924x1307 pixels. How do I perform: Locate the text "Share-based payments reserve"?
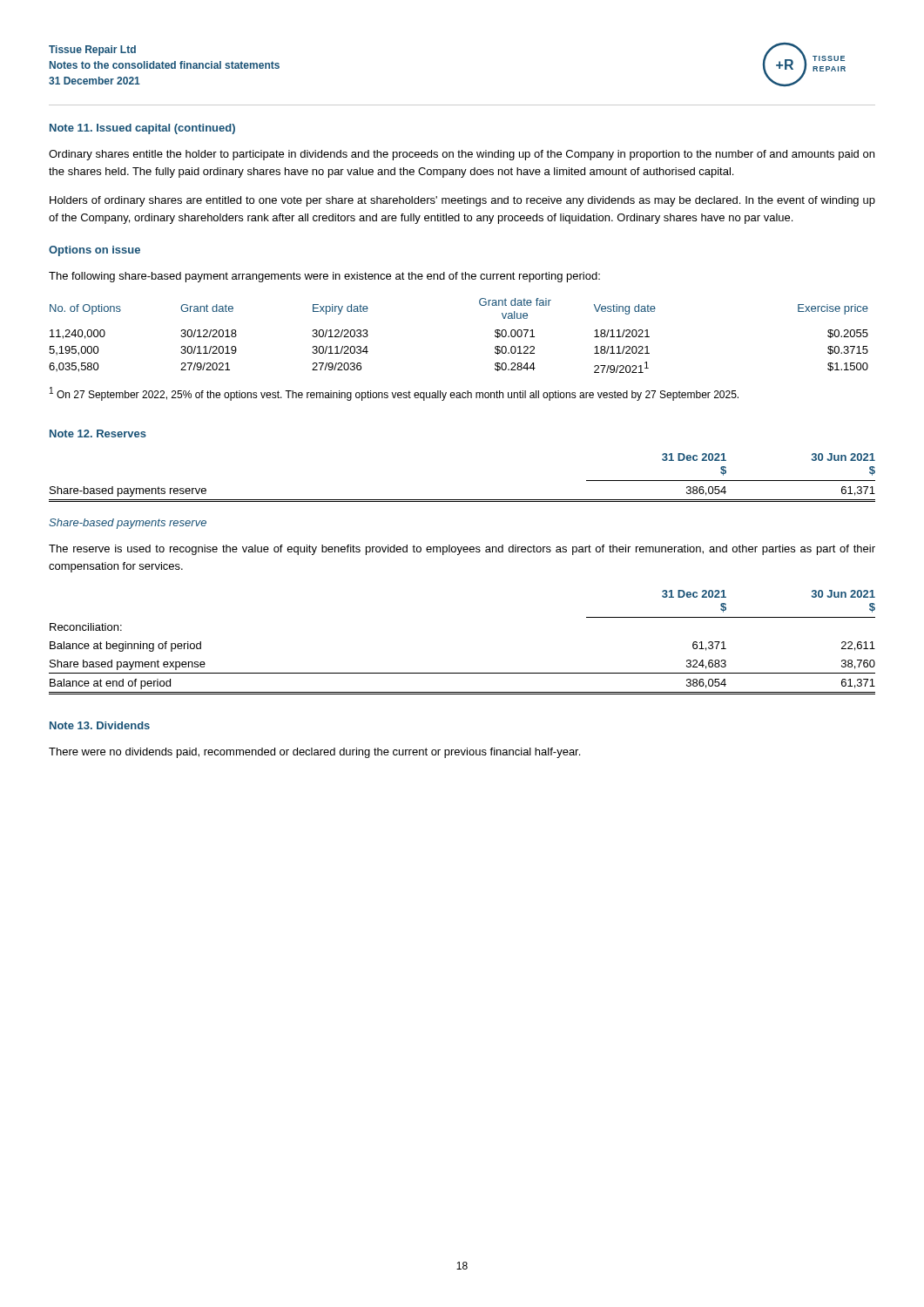click(x=128, y=524)
